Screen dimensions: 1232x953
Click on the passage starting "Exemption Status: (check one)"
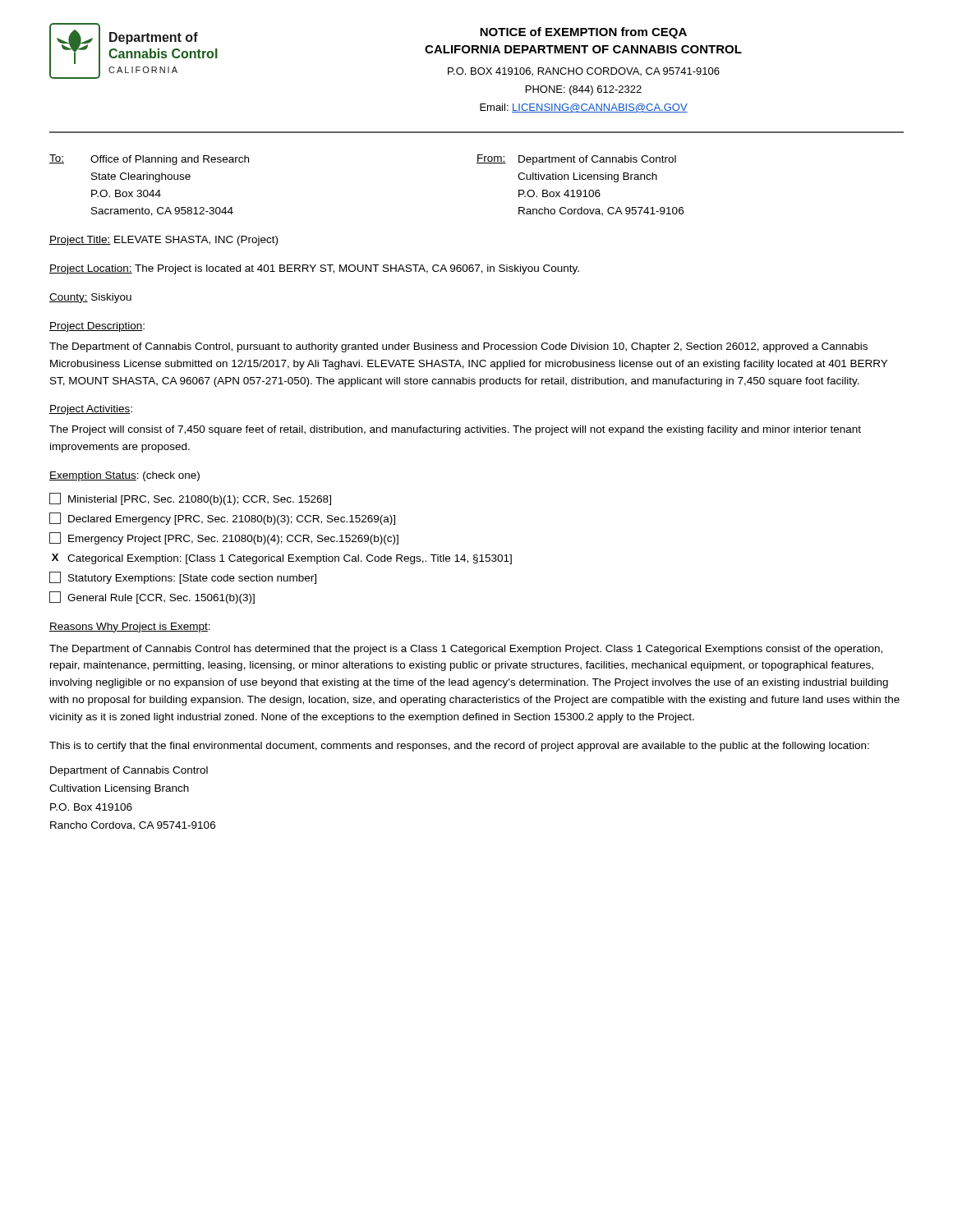point(125,475)
